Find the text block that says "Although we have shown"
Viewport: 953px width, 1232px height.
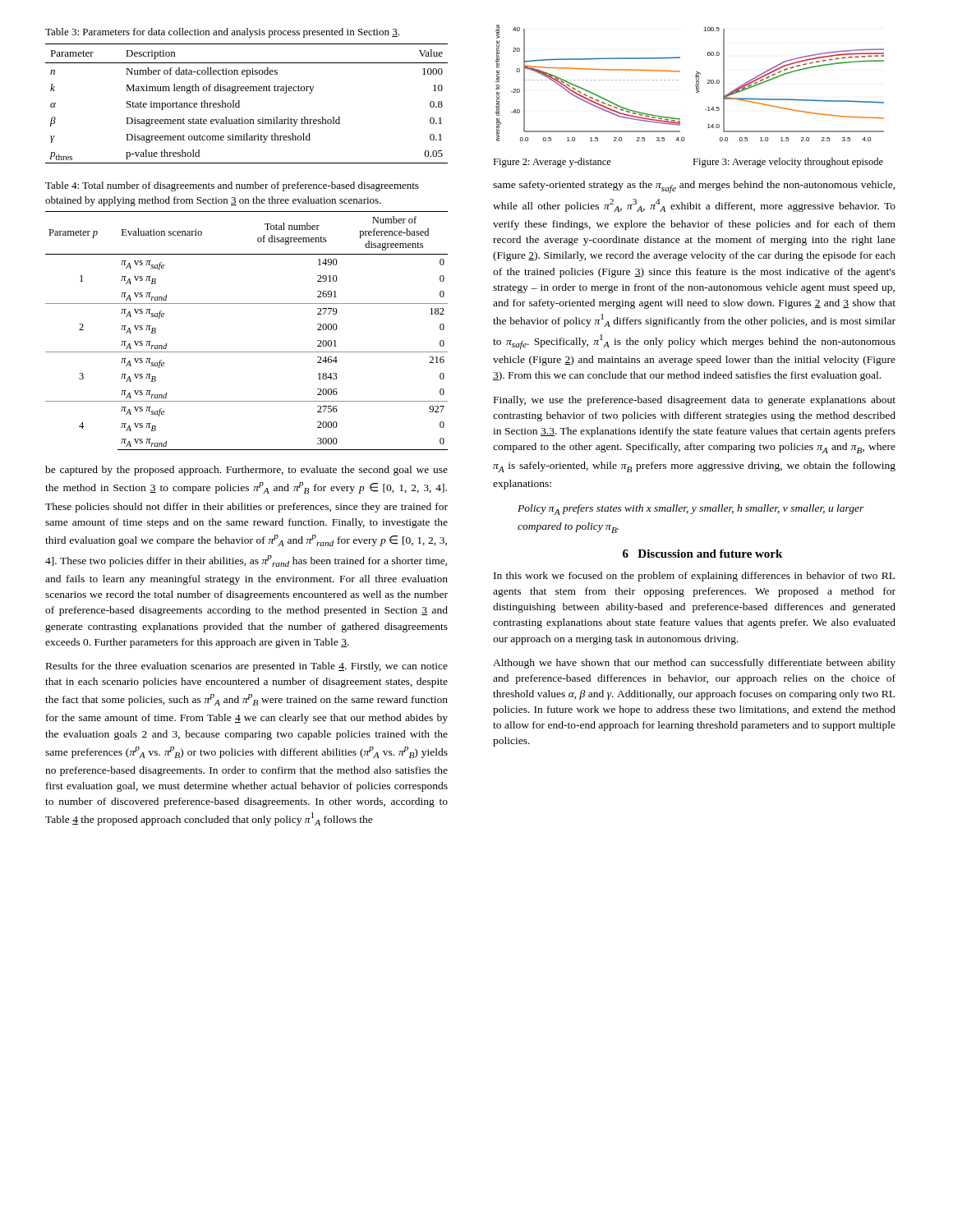click(694, 701)
